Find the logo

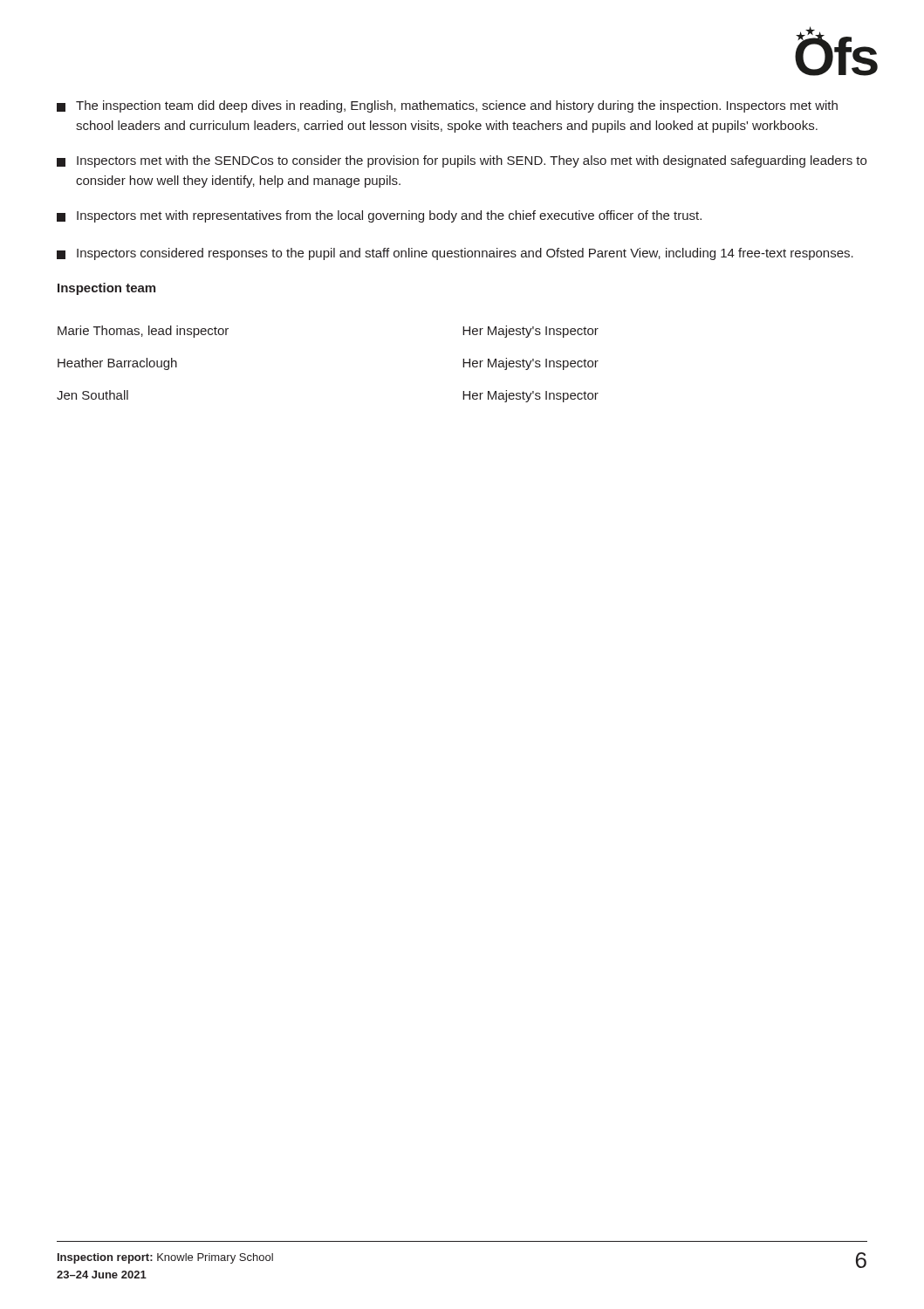(x=835, y=57)
